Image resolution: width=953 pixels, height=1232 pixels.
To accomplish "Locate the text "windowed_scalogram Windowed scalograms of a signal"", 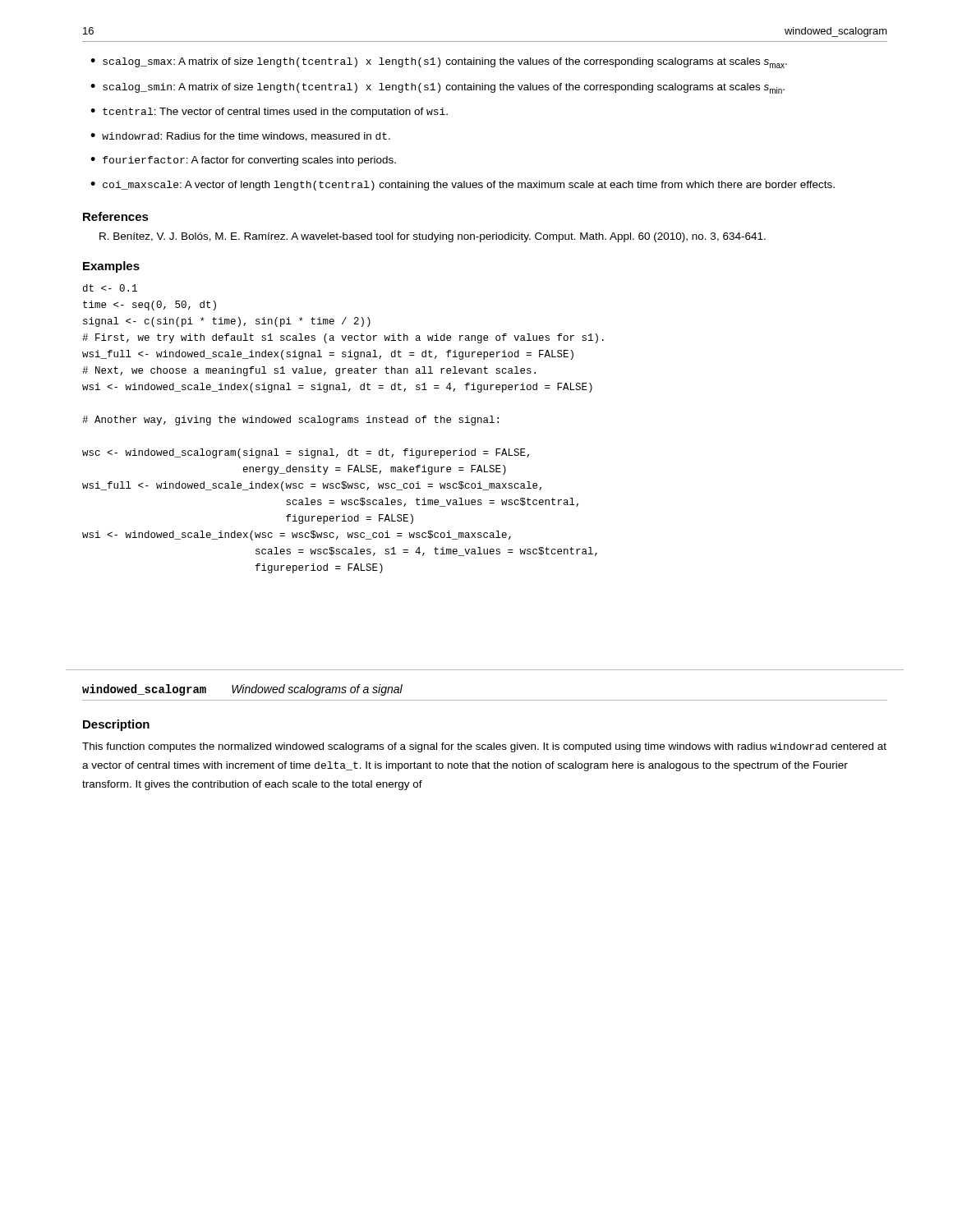I will point(242,689).
